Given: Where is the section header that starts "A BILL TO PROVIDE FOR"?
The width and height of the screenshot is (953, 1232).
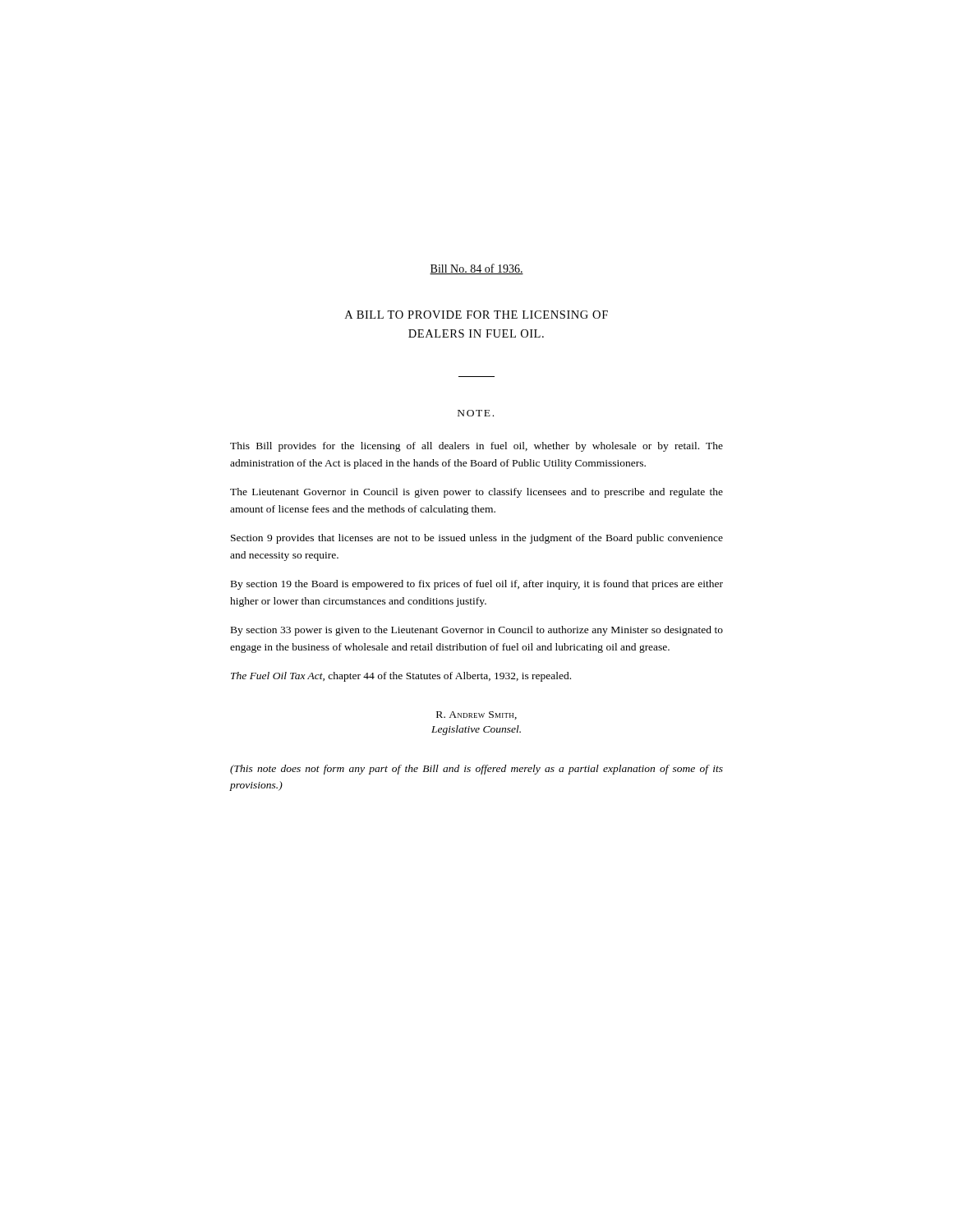Looking at the screenshot, I should click(x=476, y=324).
